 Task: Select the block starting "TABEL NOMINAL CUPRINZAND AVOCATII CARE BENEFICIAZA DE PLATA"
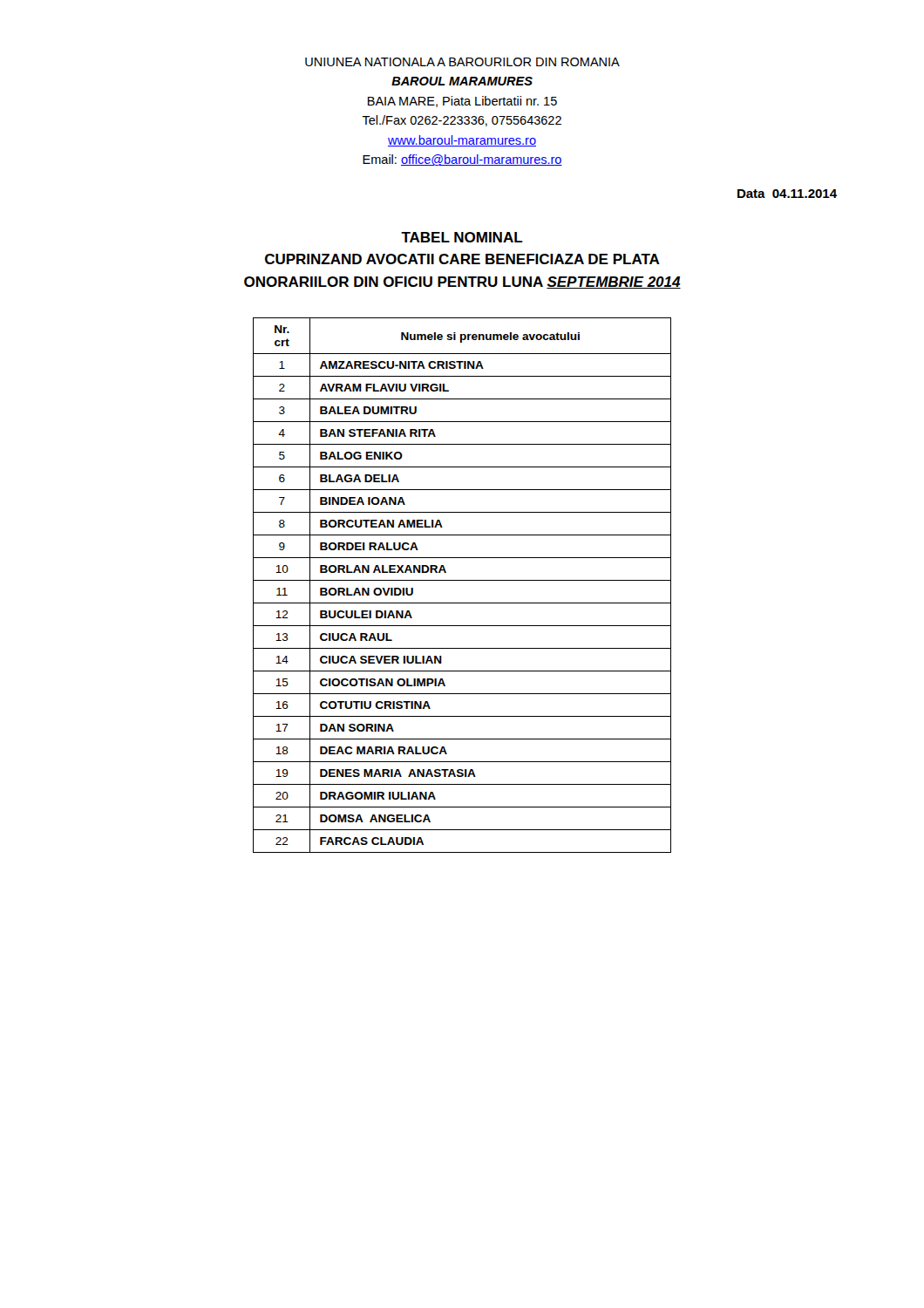(462, 260)
